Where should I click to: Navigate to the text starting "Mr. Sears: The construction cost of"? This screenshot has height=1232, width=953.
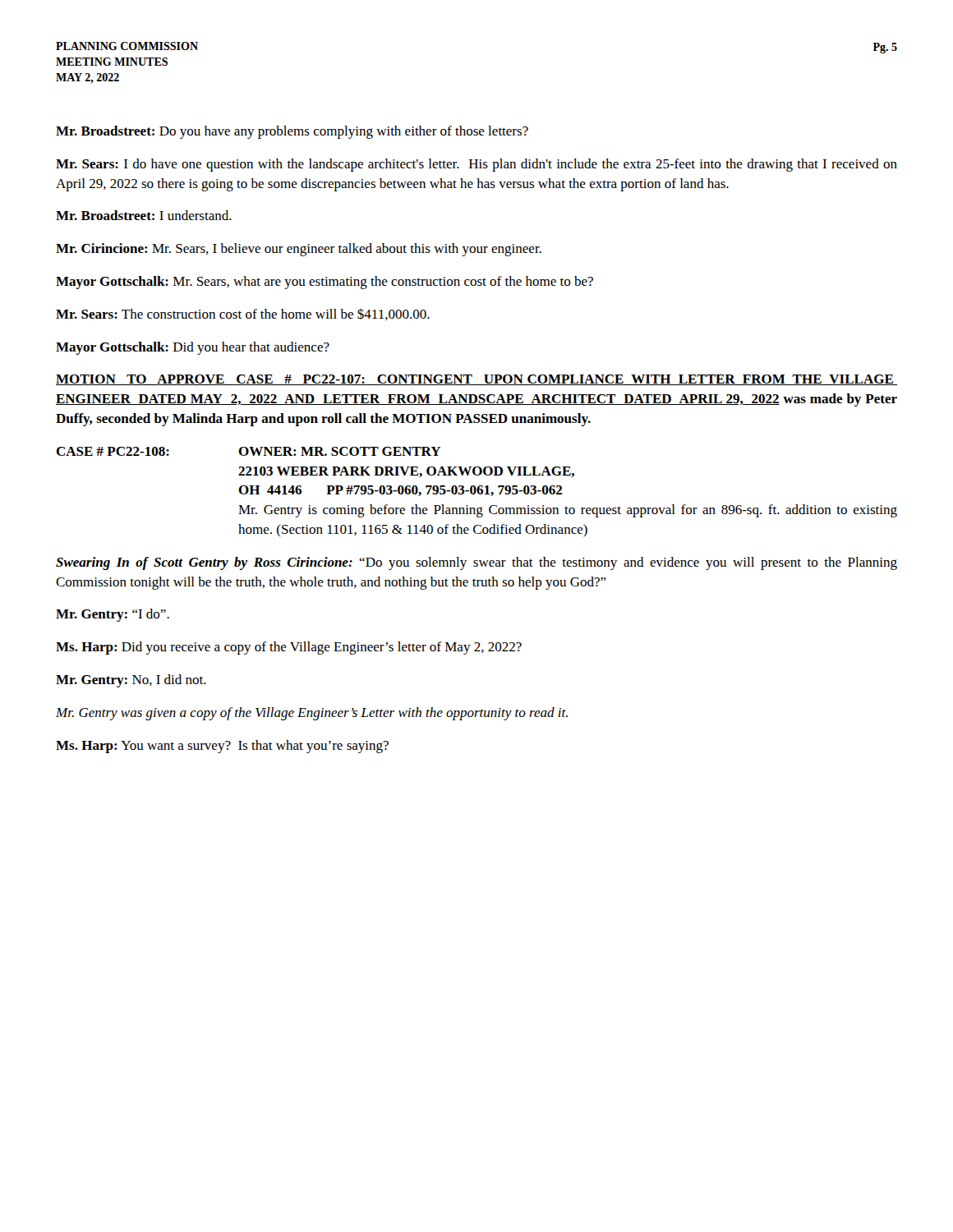coord(243,314)
